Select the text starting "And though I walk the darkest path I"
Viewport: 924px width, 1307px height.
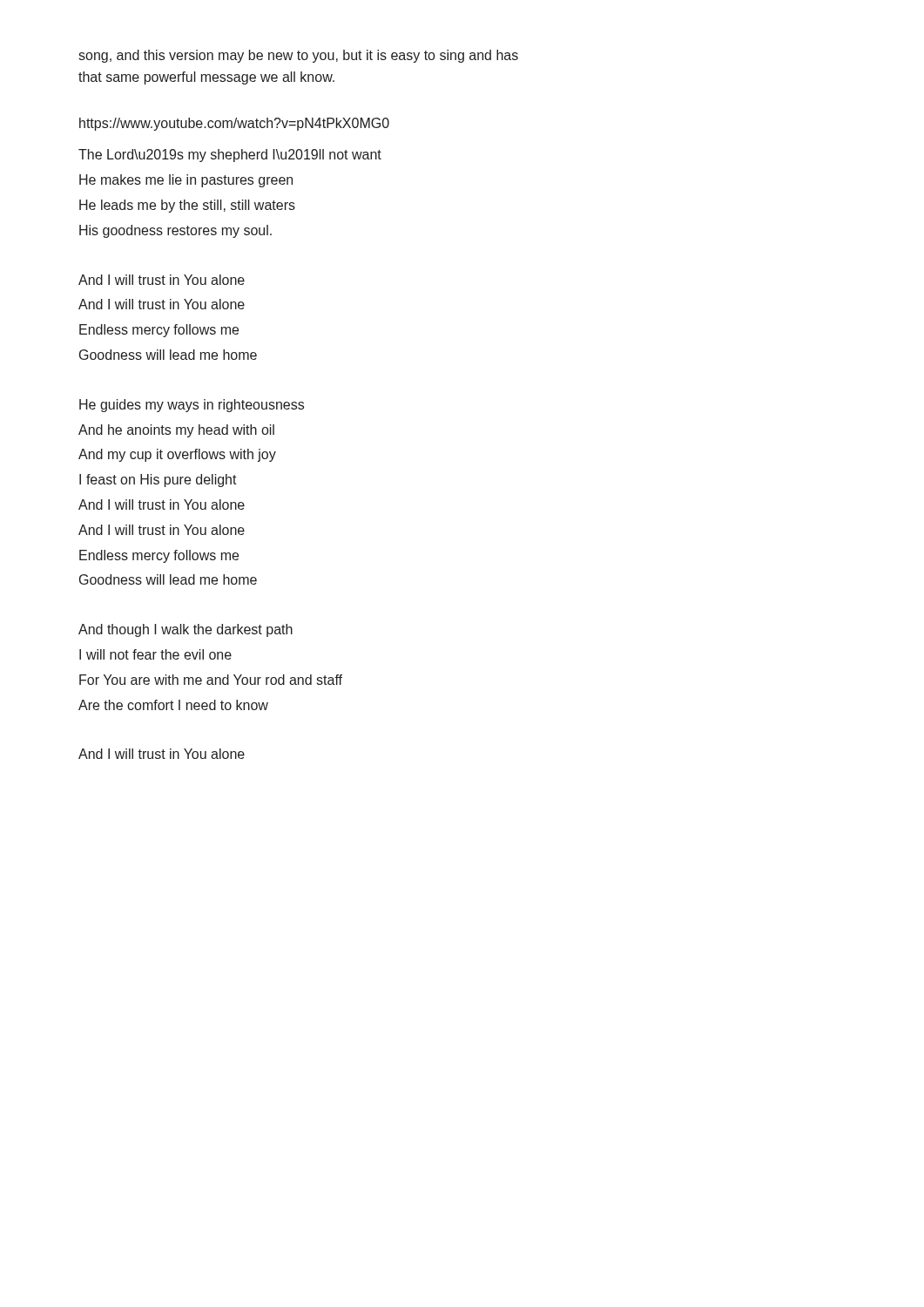click(185, 630)
